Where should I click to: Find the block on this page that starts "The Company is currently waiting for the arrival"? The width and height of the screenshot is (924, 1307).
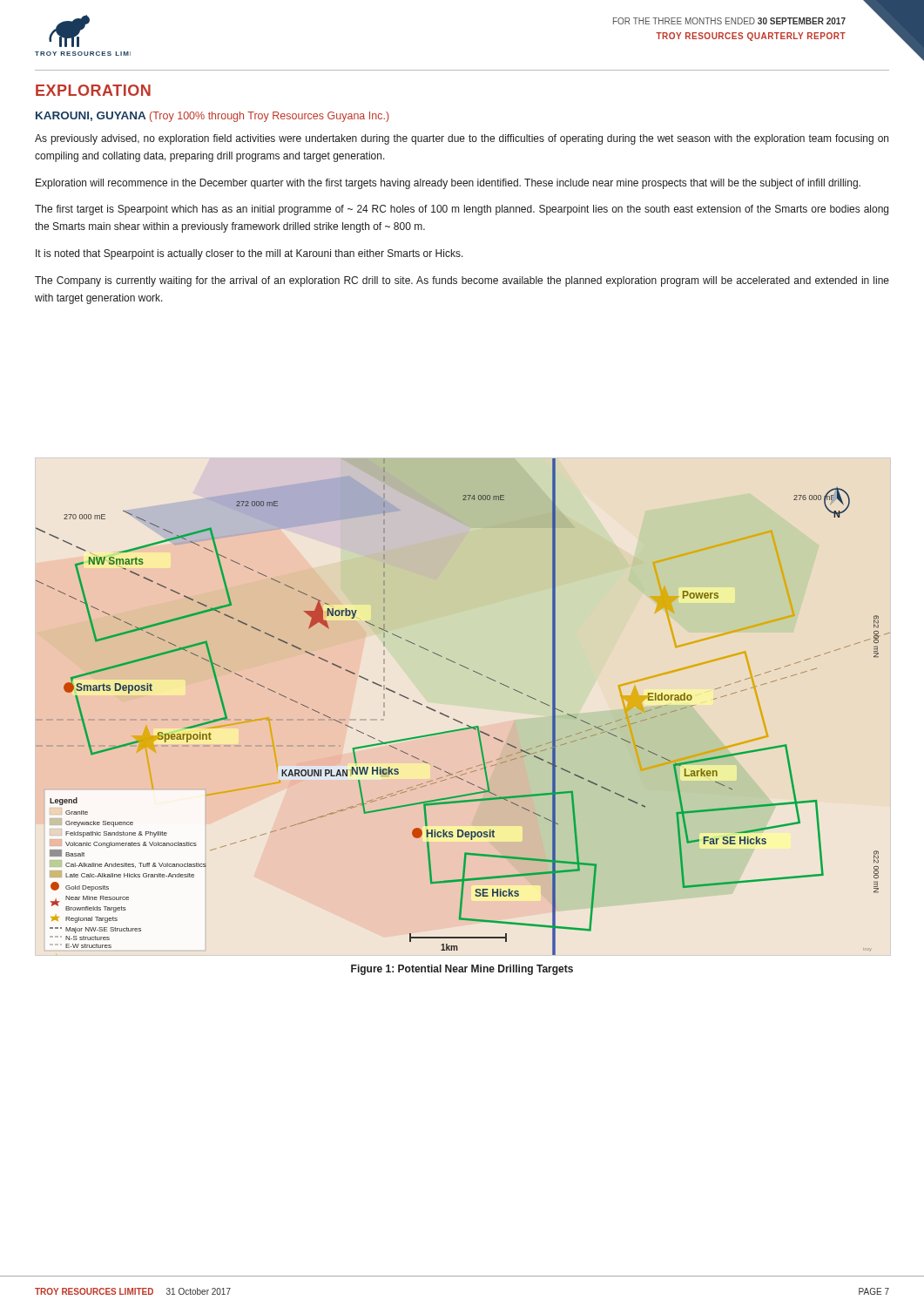[x=462, y=289]
